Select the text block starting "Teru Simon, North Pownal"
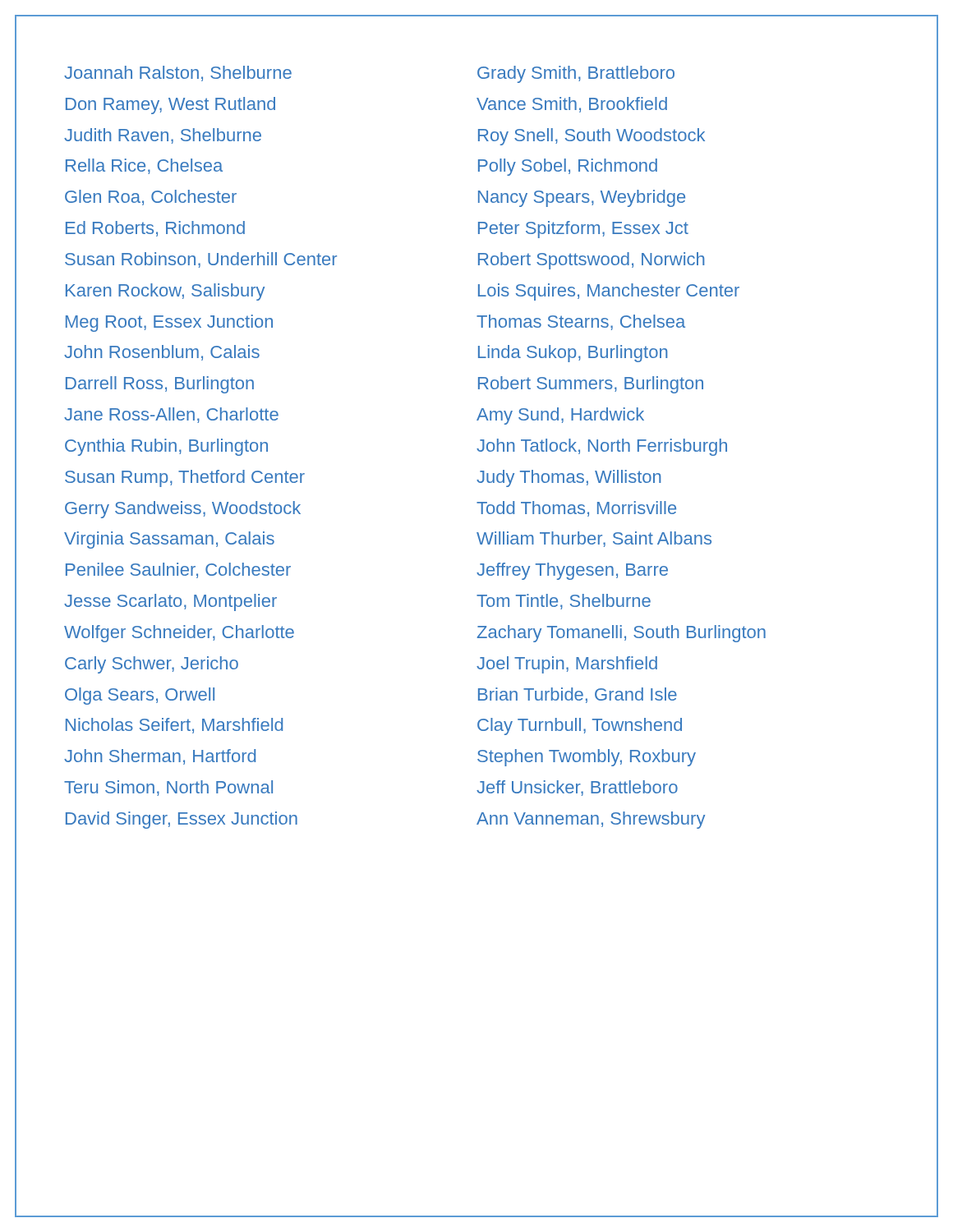Screen dimensions: 1232x953 (x=169, y=787)
